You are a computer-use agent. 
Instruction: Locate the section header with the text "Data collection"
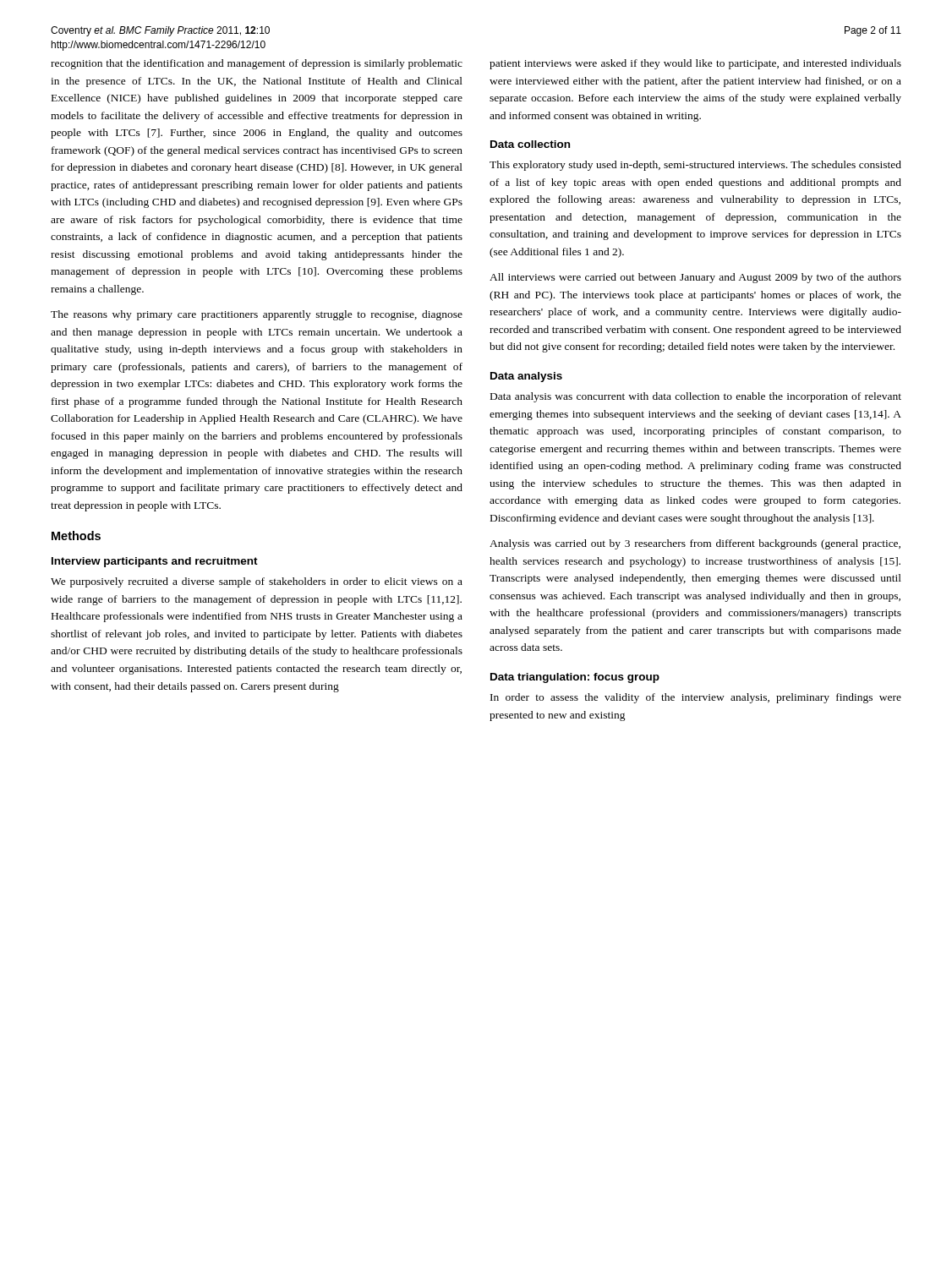tap(530, 144)
